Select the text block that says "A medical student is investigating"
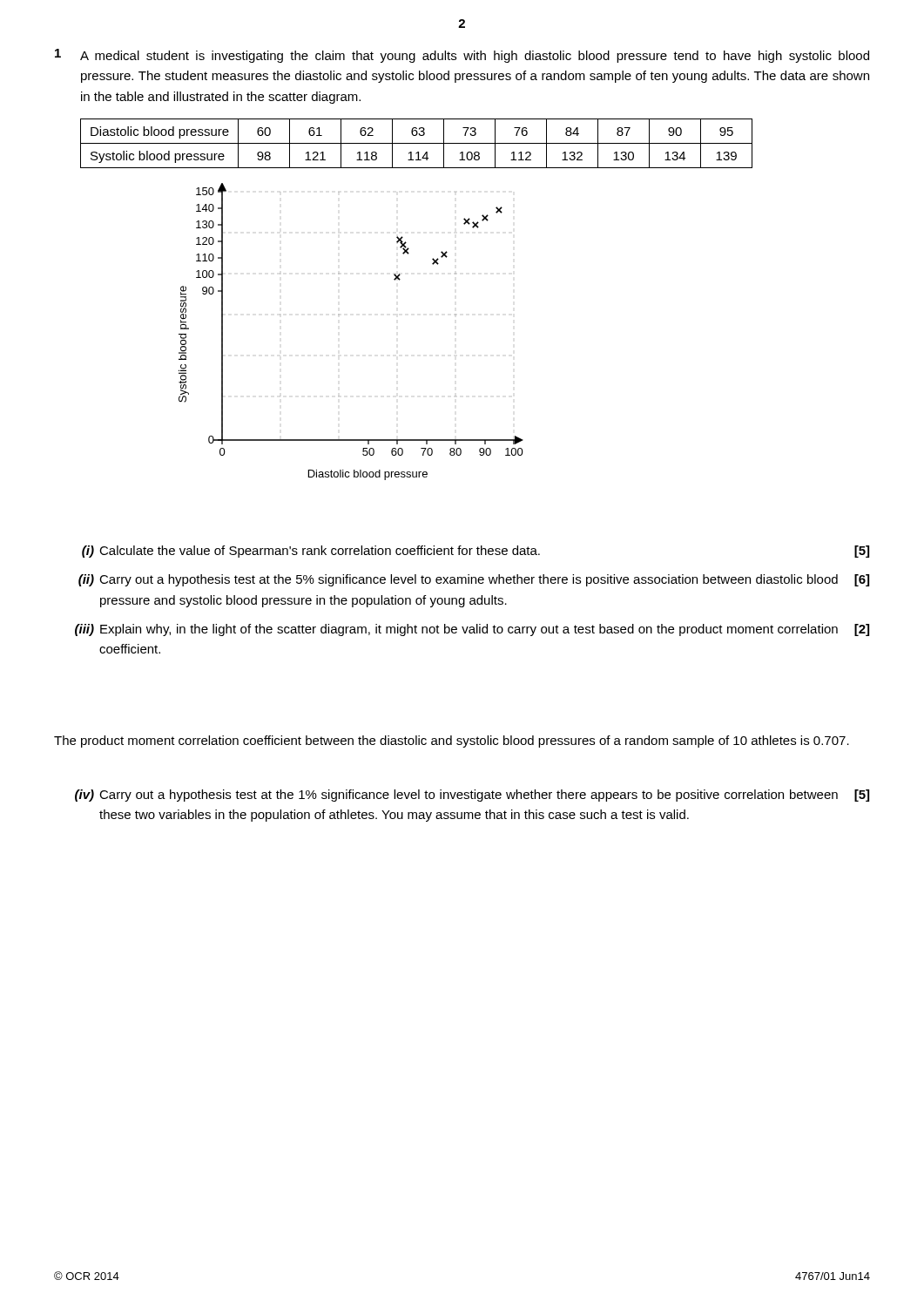 point(475,76)
